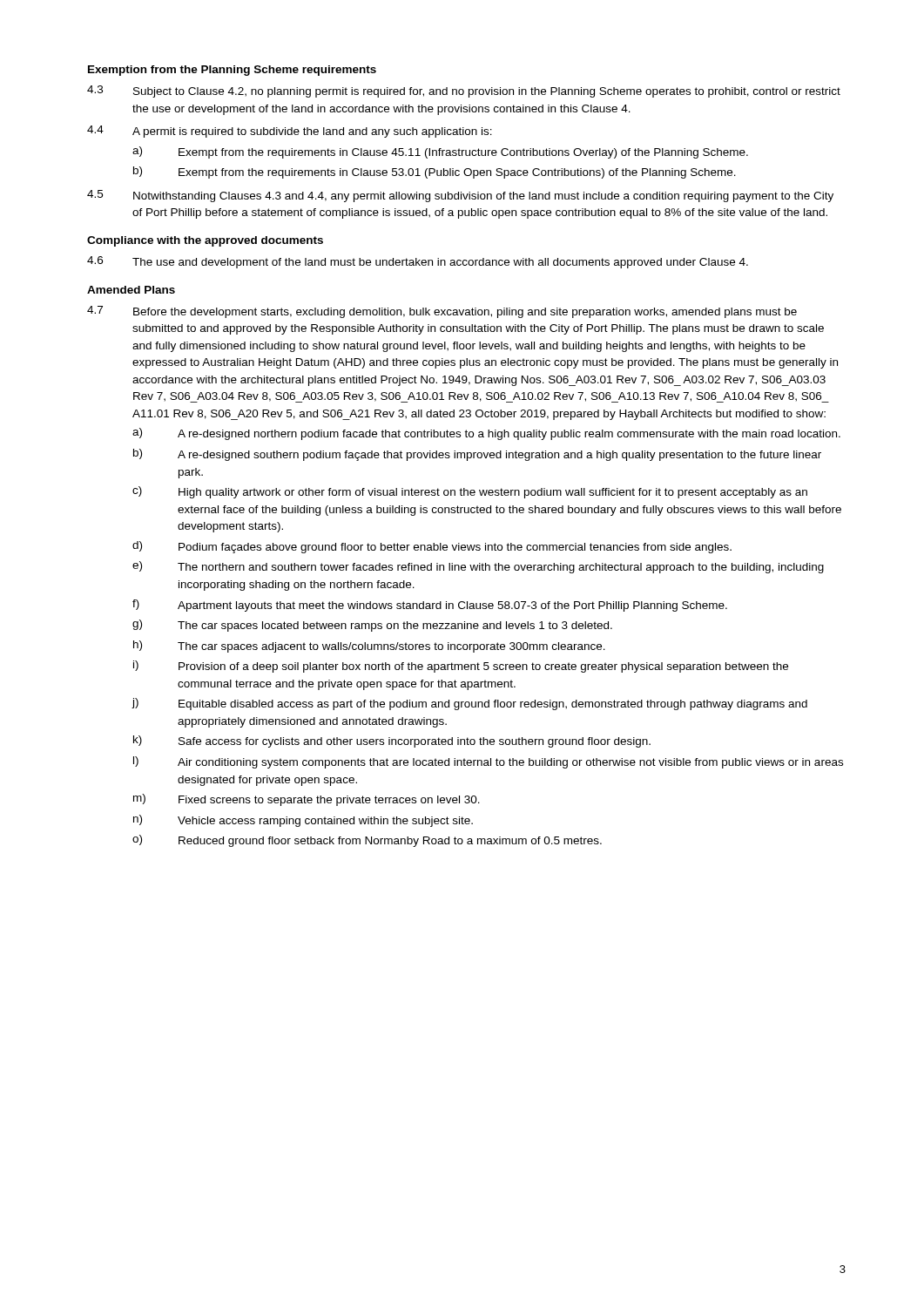Select the list item containing "g) The car spaces located"
Viewport: 924px width, 1307px height.
489,625
